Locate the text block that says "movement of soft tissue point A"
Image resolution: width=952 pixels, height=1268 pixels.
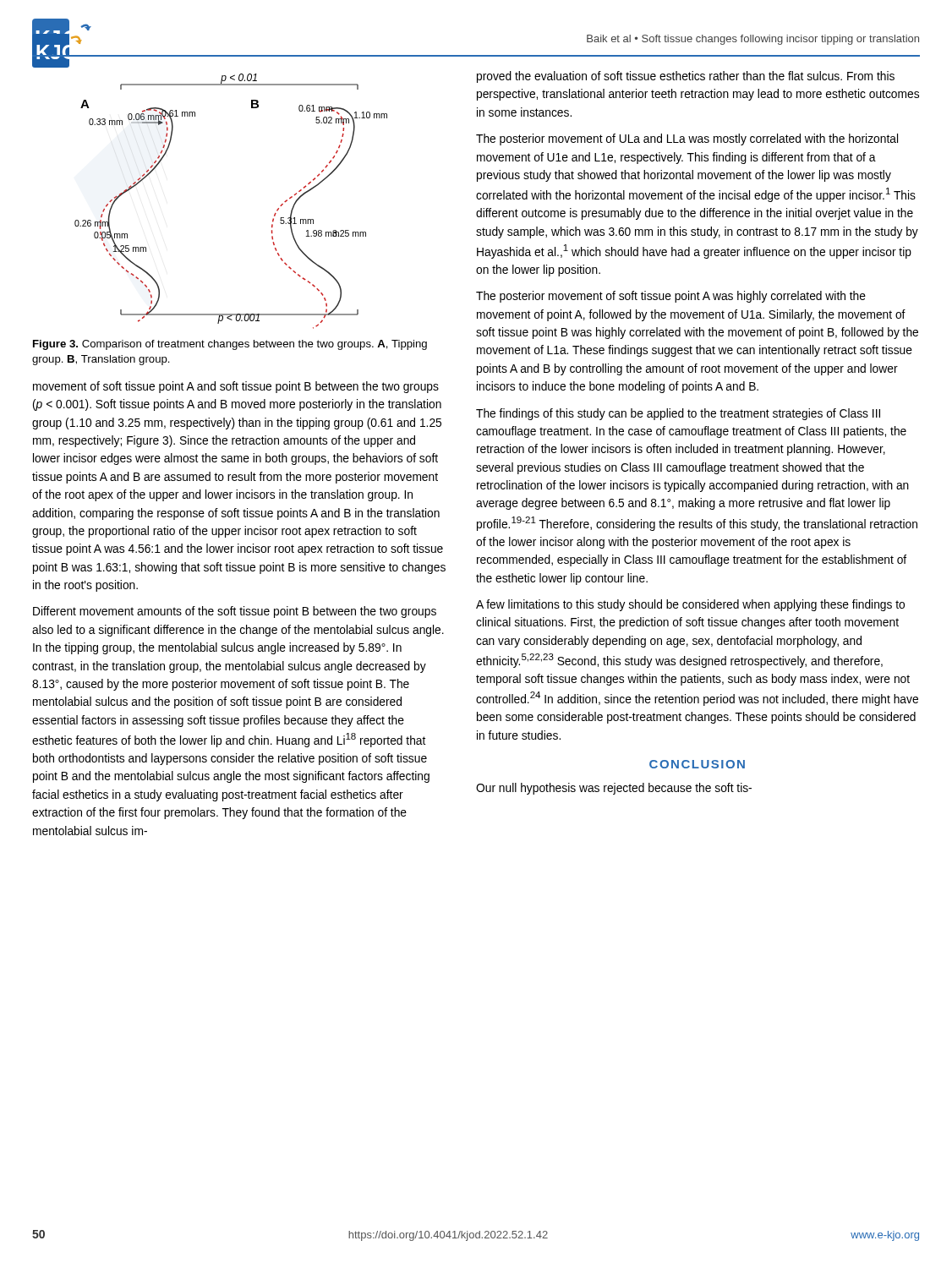click(x=239, y=486)
